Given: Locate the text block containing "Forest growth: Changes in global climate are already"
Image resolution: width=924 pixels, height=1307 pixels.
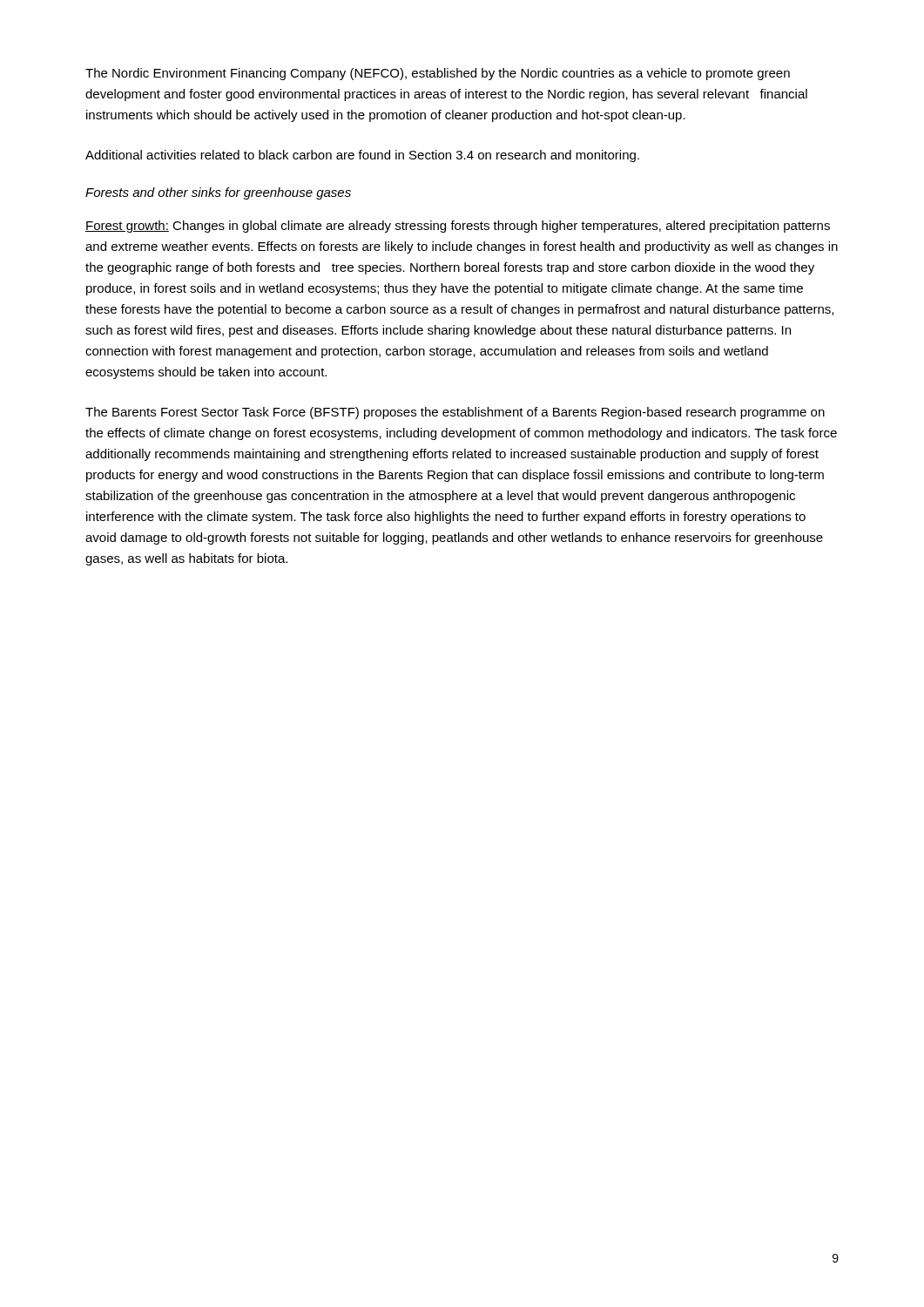Looking at the screenshot, I should click(x=462, y=298).
